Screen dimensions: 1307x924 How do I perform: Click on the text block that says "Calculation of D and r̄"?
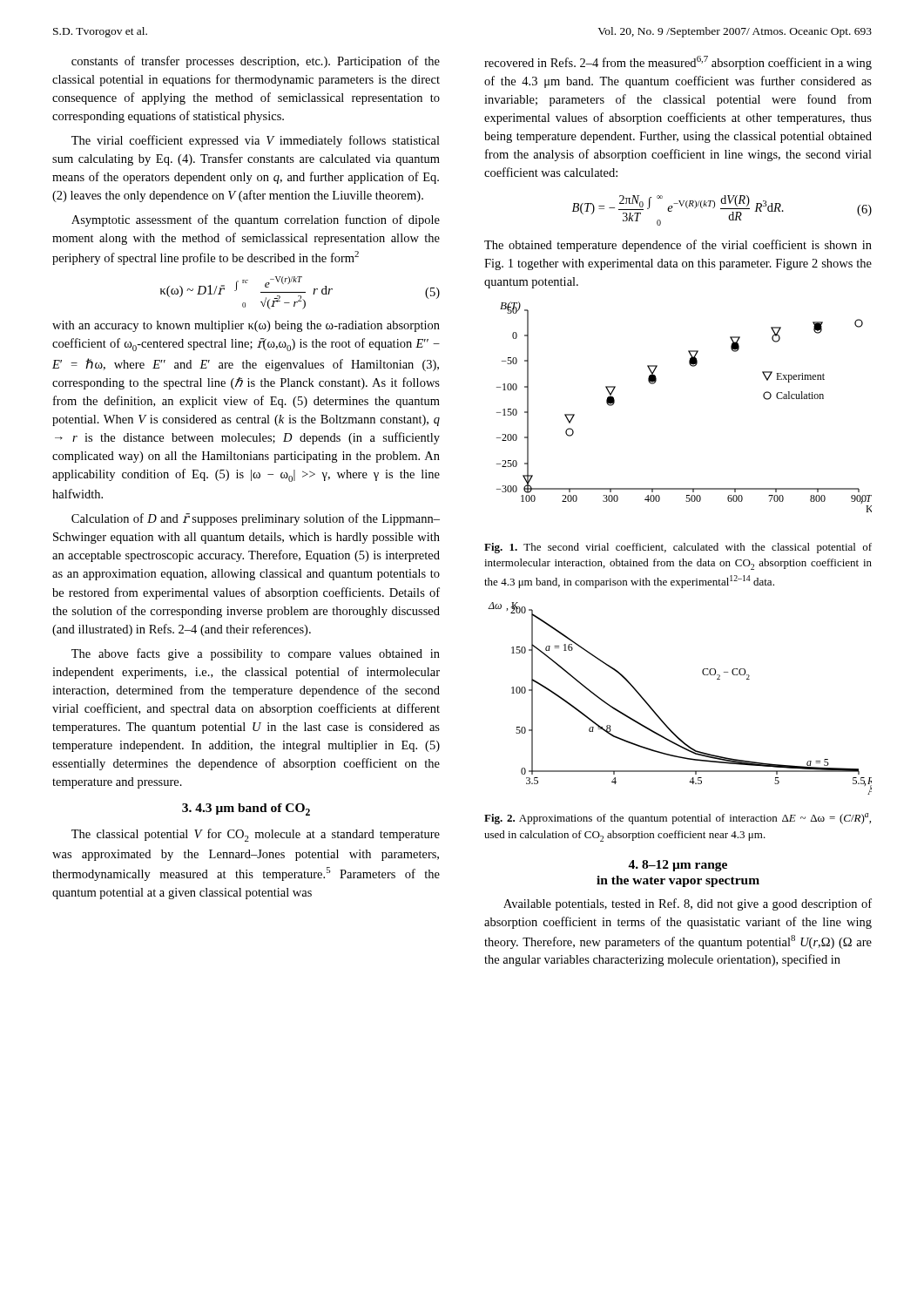tap(246, 574)
